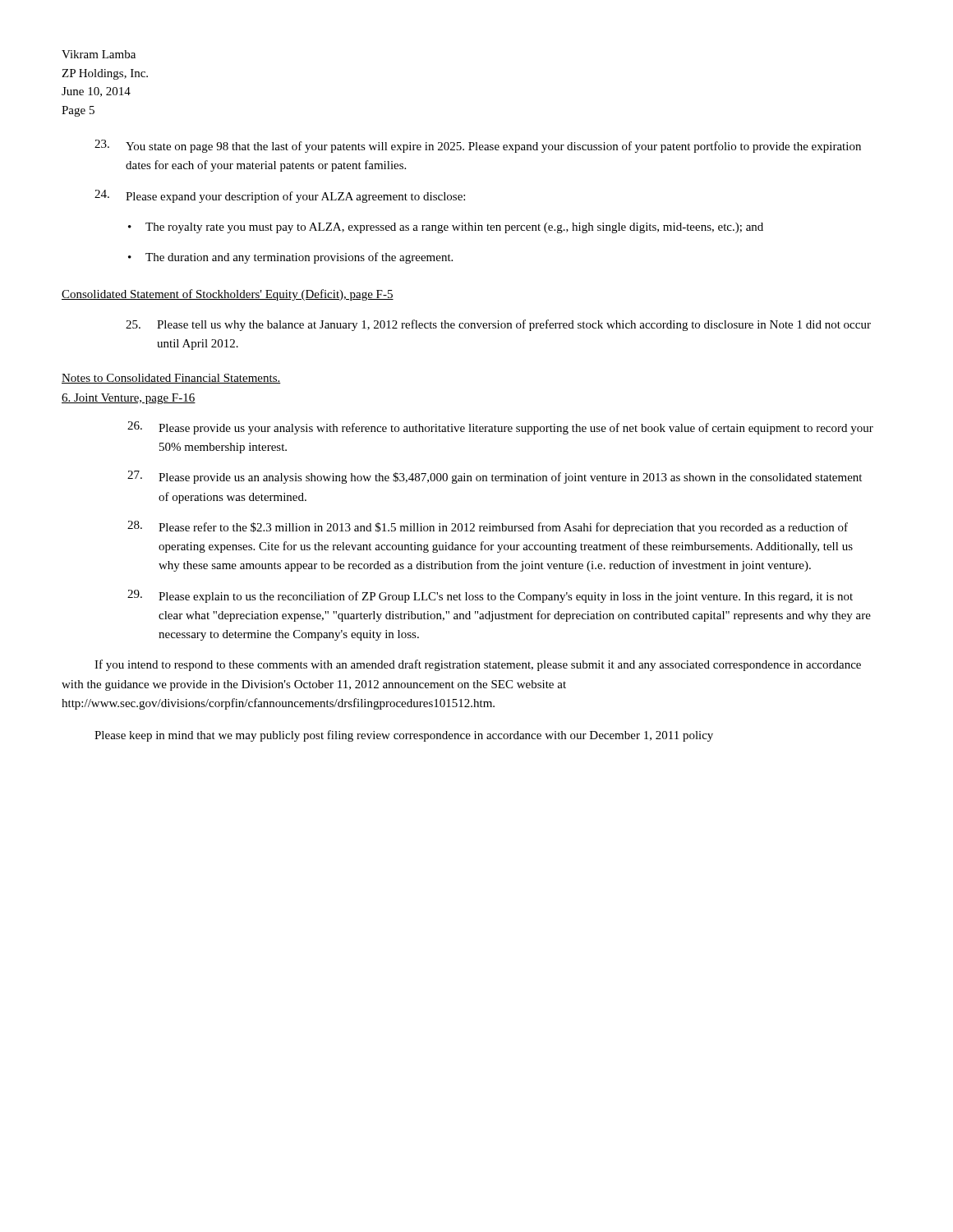Point to the block beginning "• The royalty rate"

[x=501, y=227]
